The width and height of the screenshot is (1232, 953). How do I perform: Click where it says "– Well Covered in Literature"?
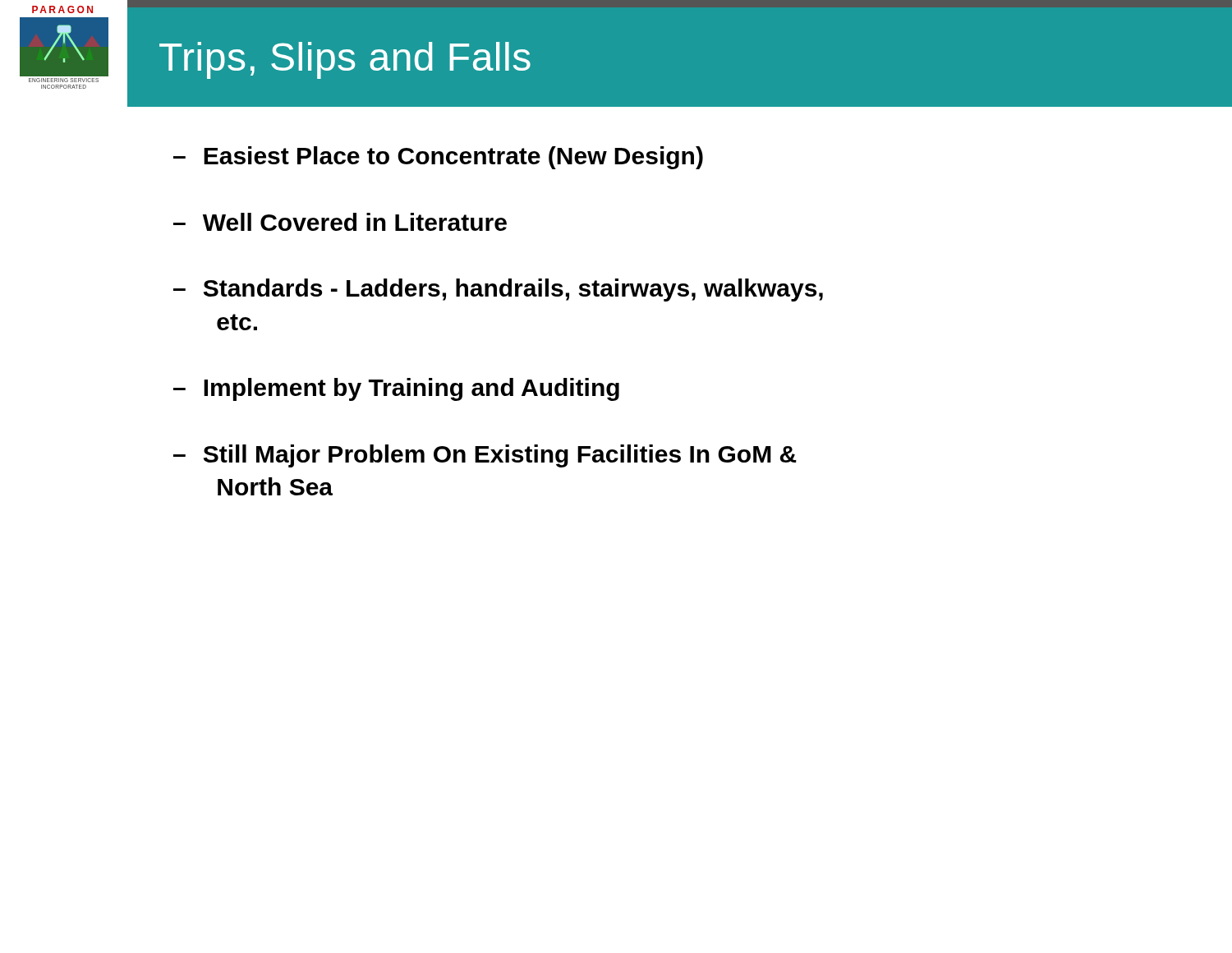(x=340, y=222)
